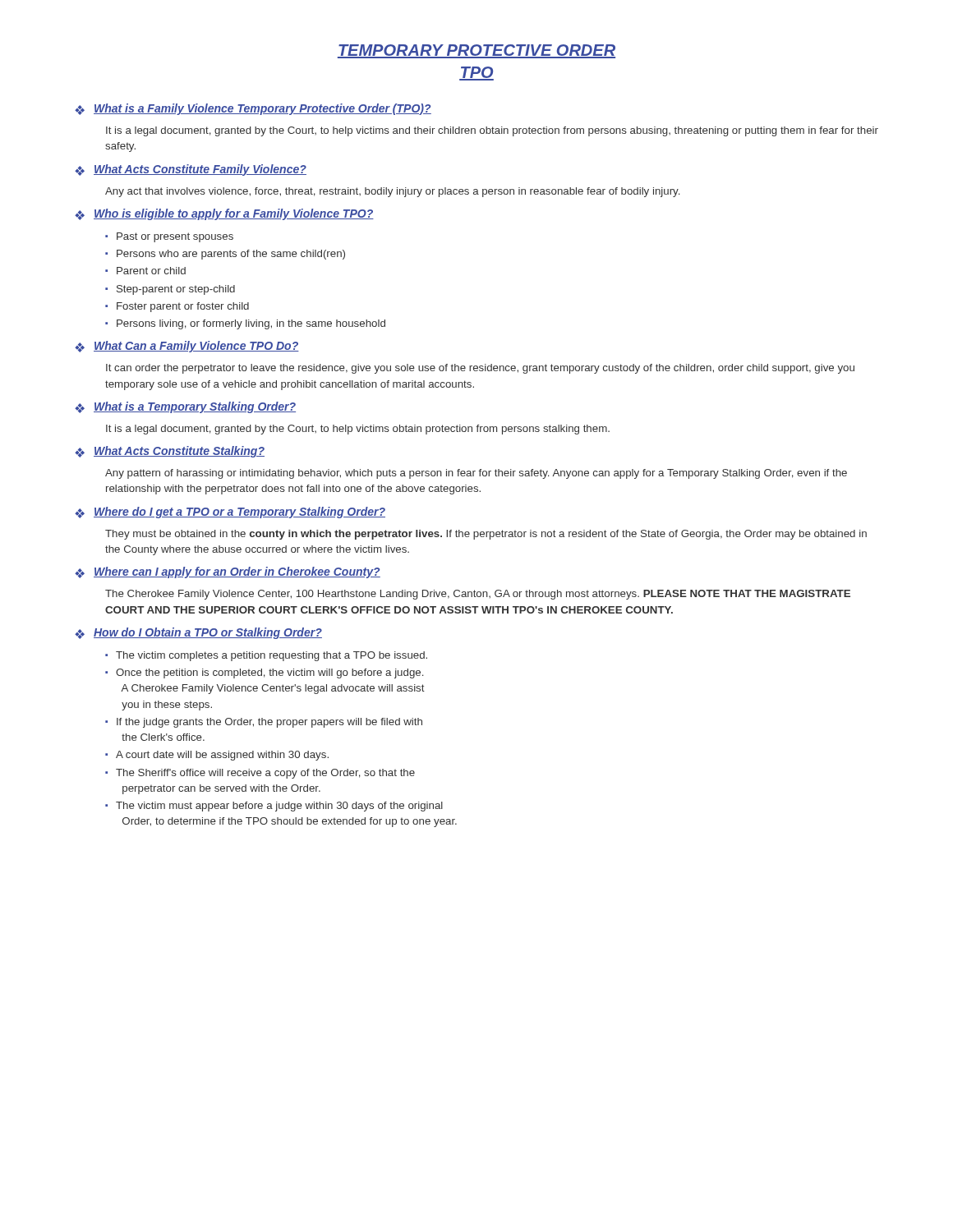Image resolution: width=953 pixels, height=1232 pixels.
Task: Find "❖ What is a Temporary Stalking Order?" on this page
Action: 185,408
